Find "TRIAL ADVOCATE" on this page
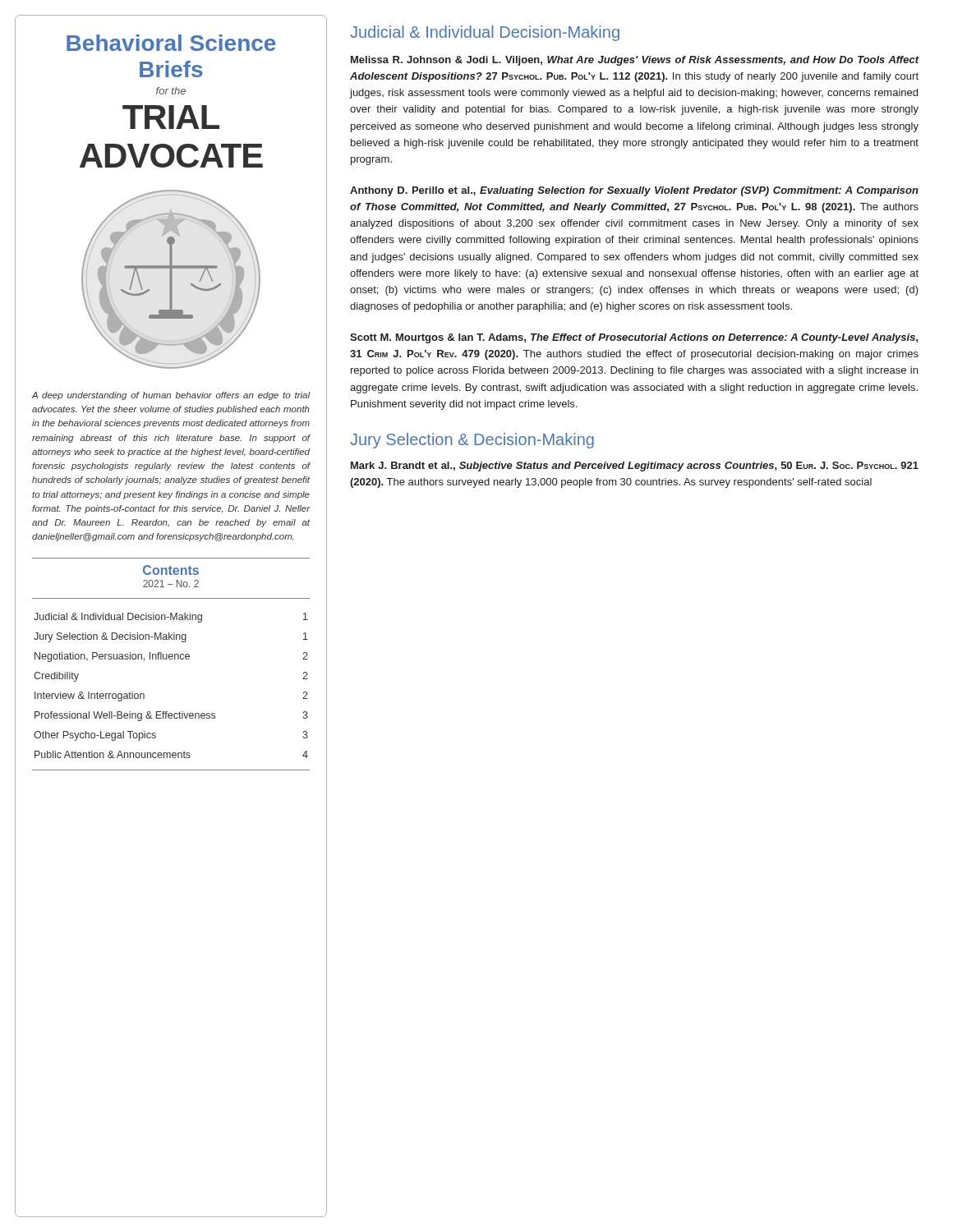Viewport: 953px width, 1232px height. (x=171, y=137)
